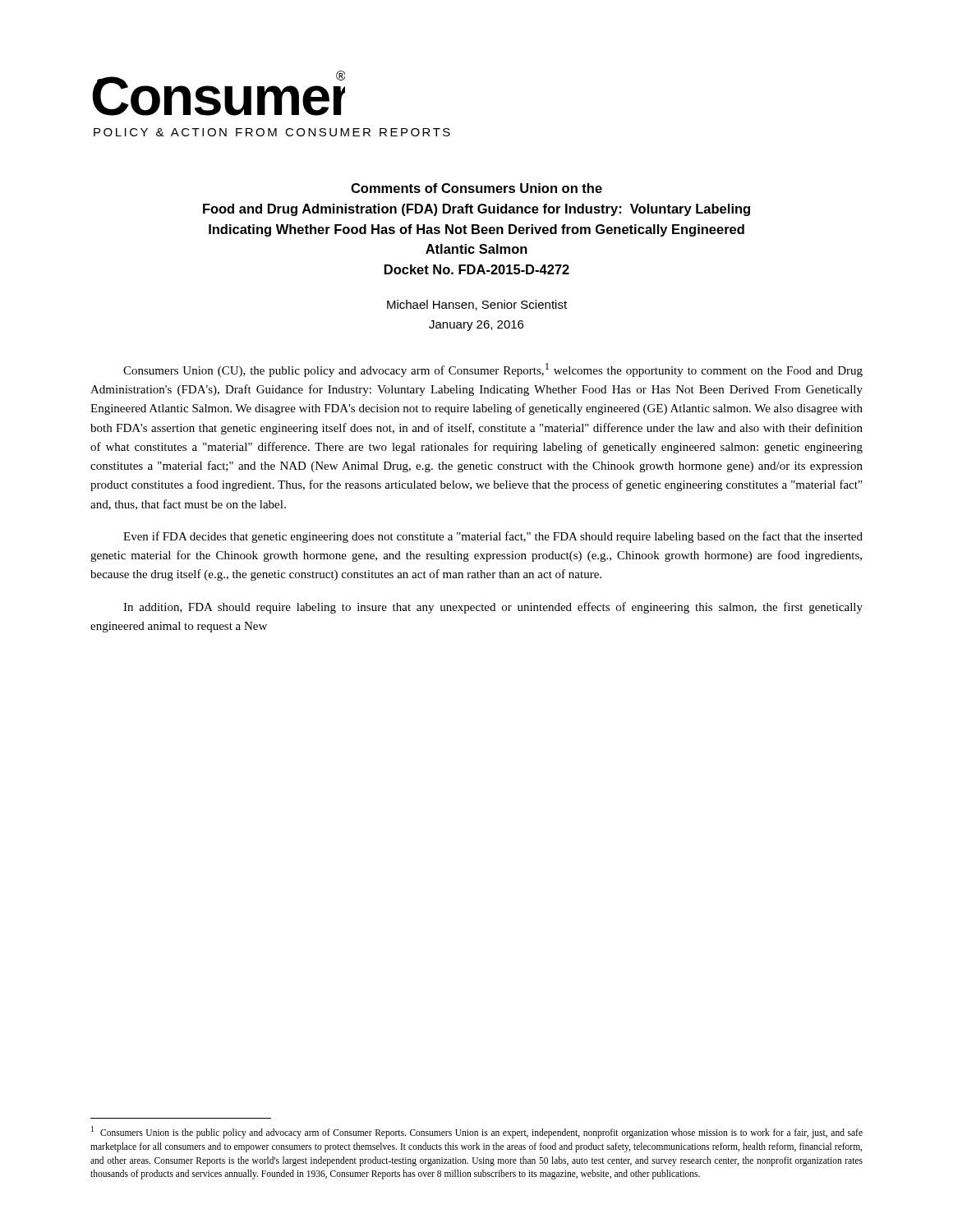
Task: Find the logo
Action: tap(476, 102)
